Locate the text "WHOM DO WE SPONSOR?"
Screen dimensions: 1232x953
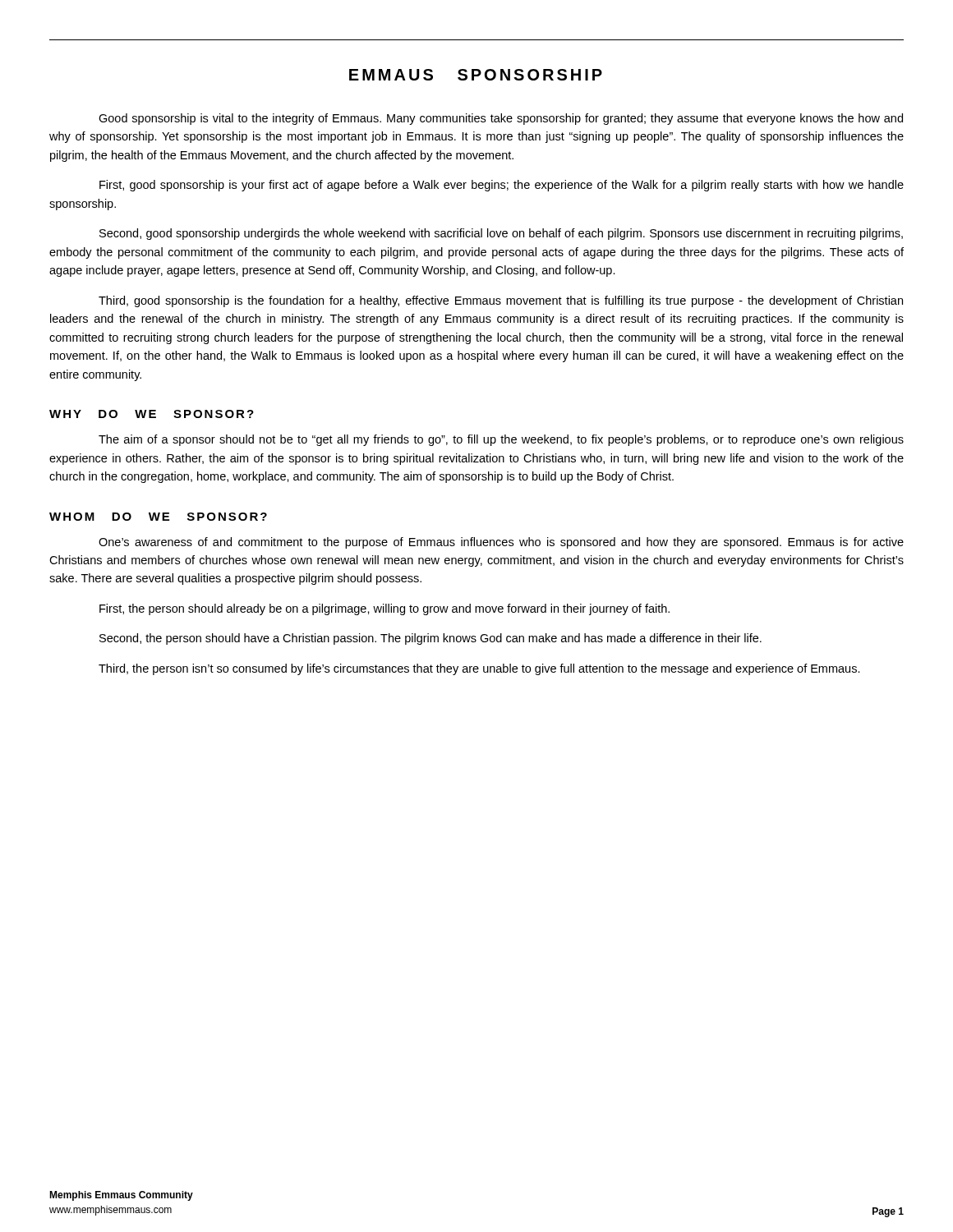point(159,516)
